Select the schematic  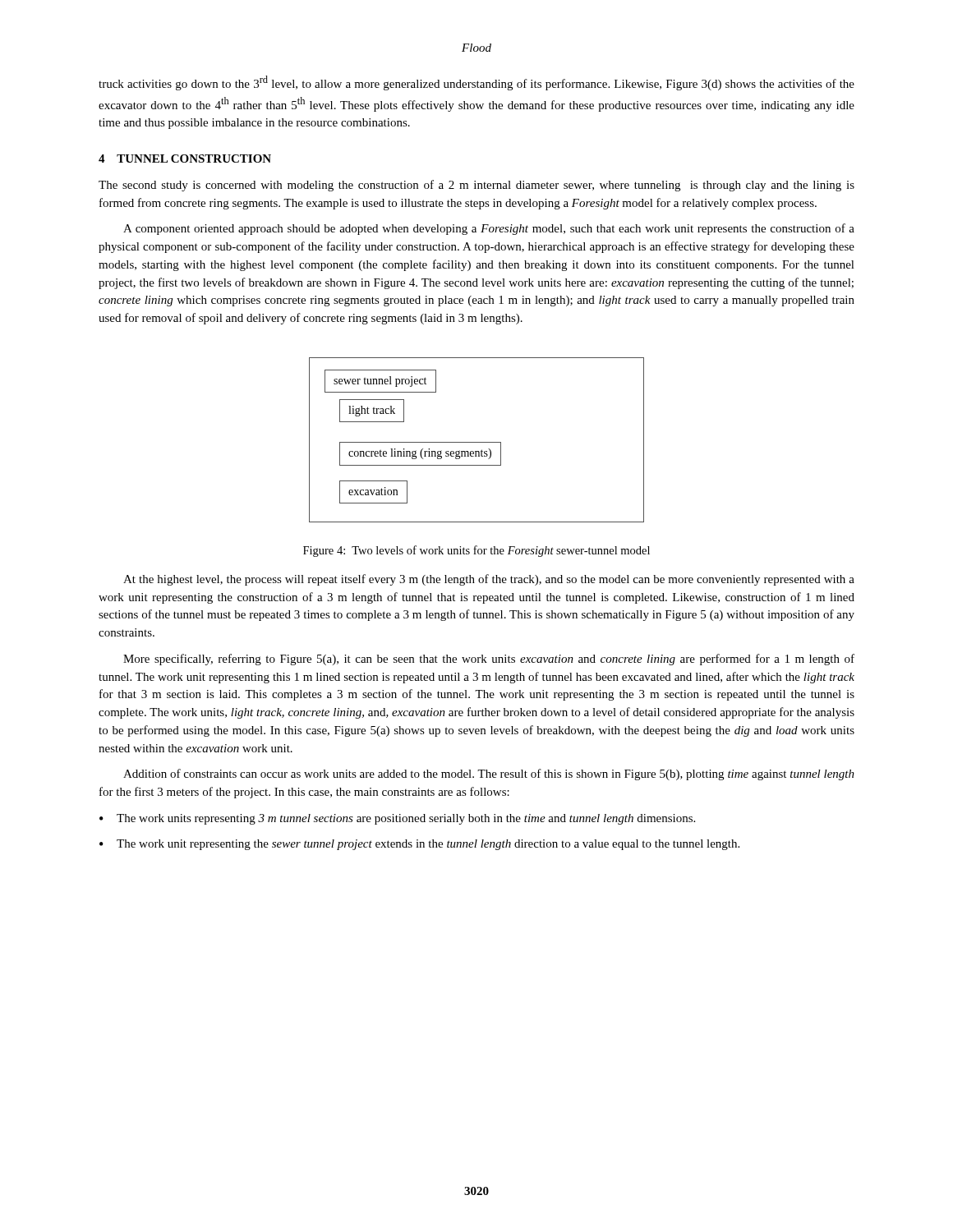pos(476,440)
